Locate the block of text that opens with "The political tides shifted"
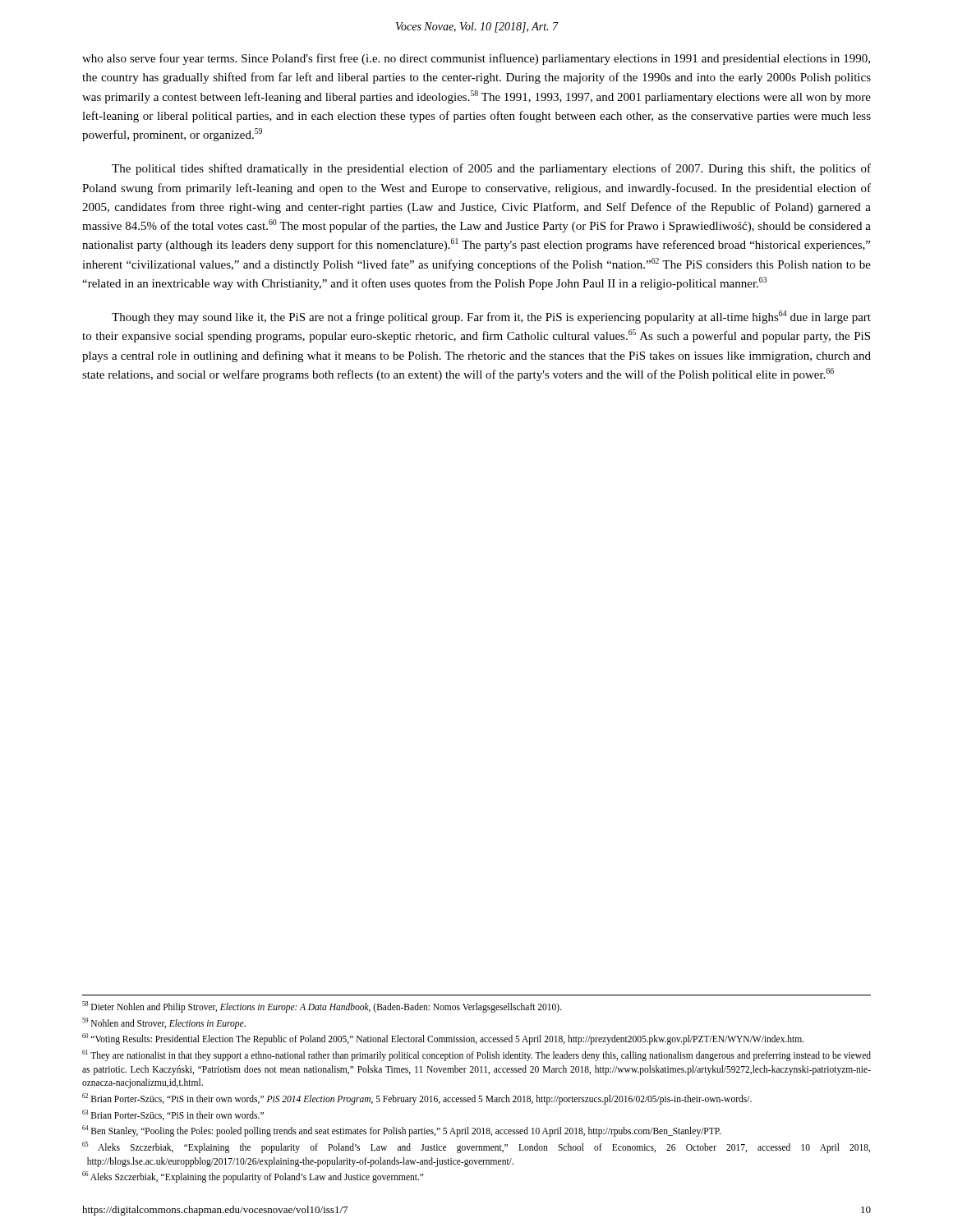This screenshot has width=953, height=1232. [x=476, y=226]
